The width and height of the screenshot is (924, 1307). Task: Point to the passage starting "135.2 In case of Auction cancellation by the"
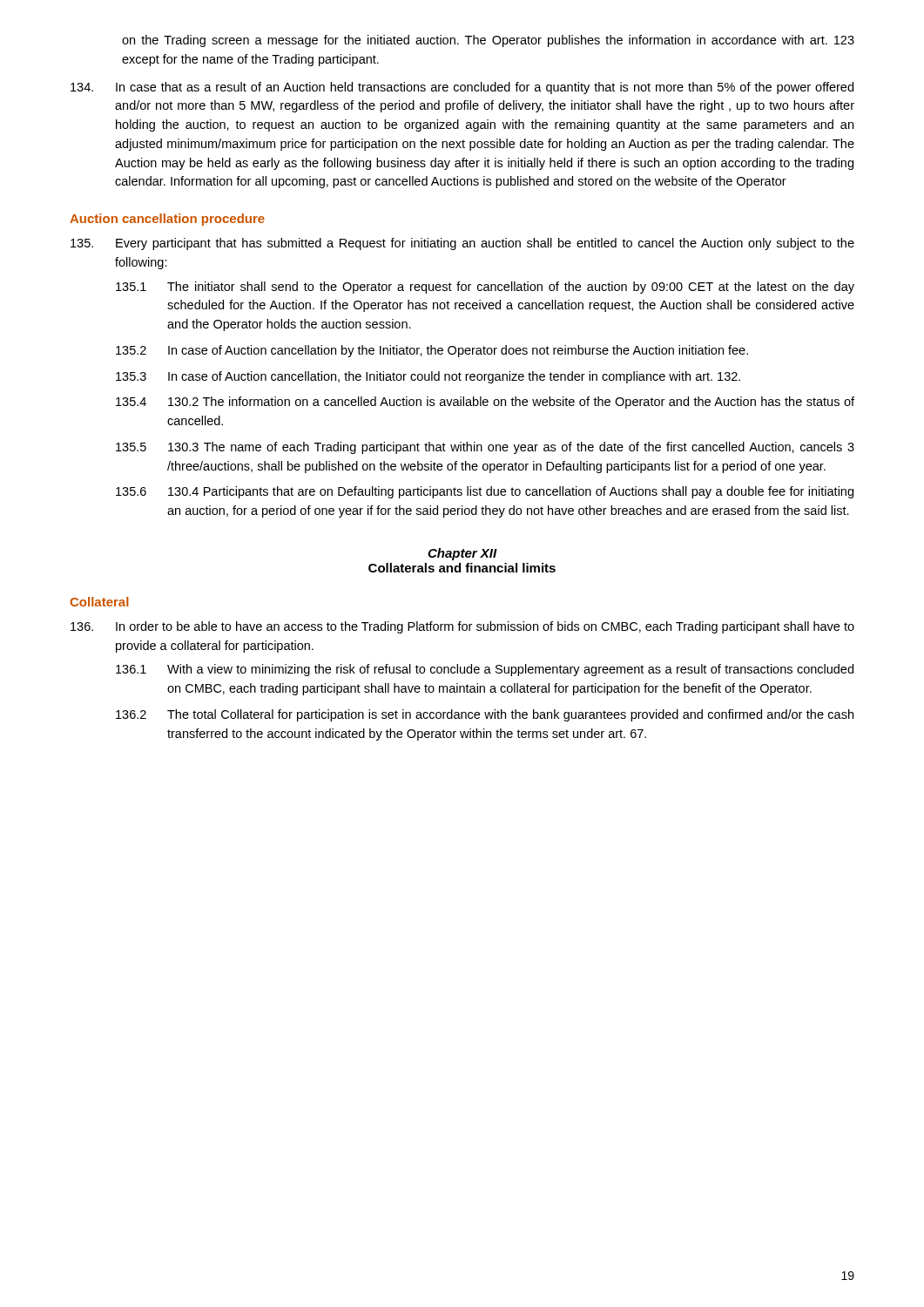tap(485, 351)
